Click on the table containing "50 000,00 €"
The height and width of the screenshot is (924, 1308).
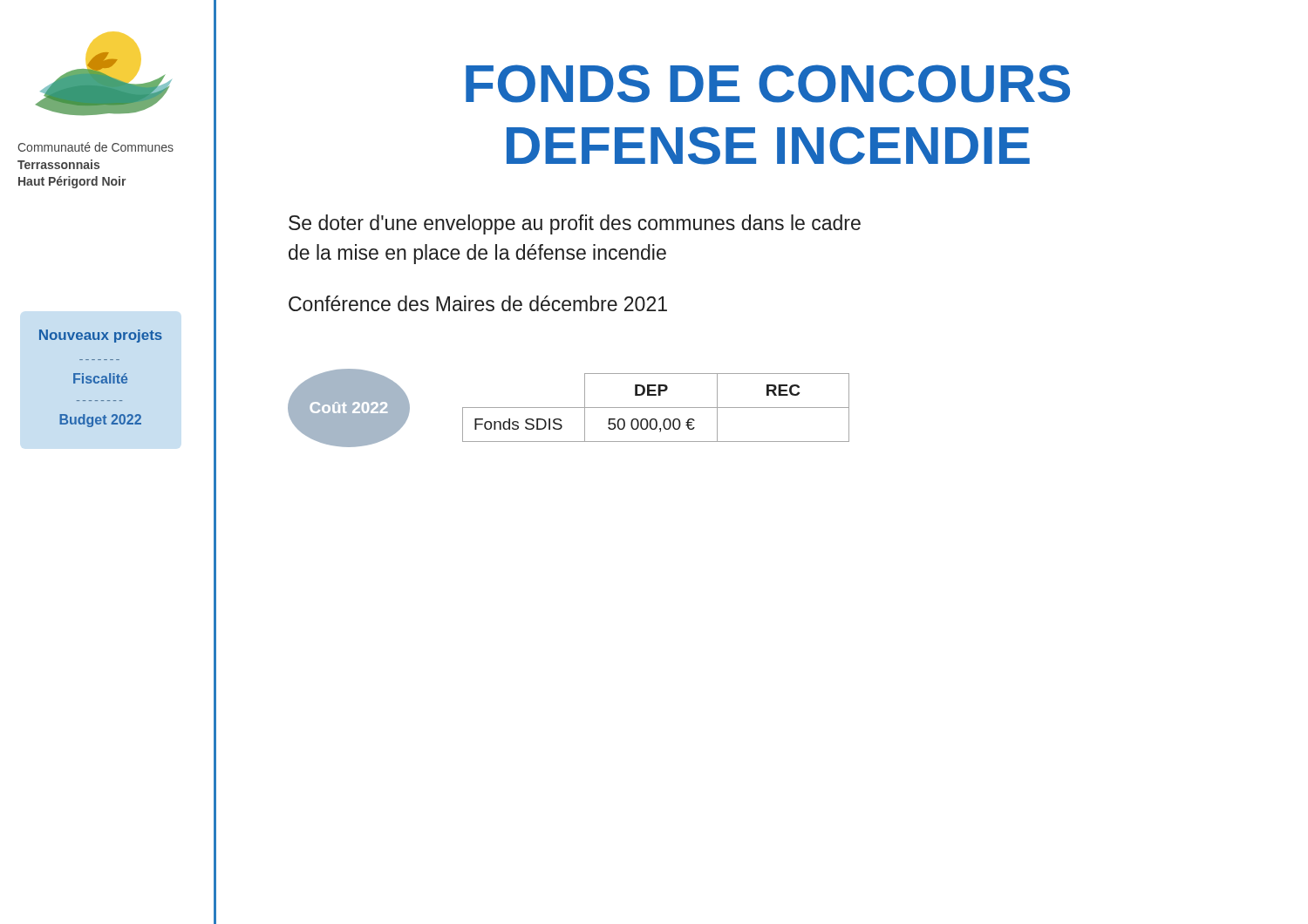coord(656,408)
